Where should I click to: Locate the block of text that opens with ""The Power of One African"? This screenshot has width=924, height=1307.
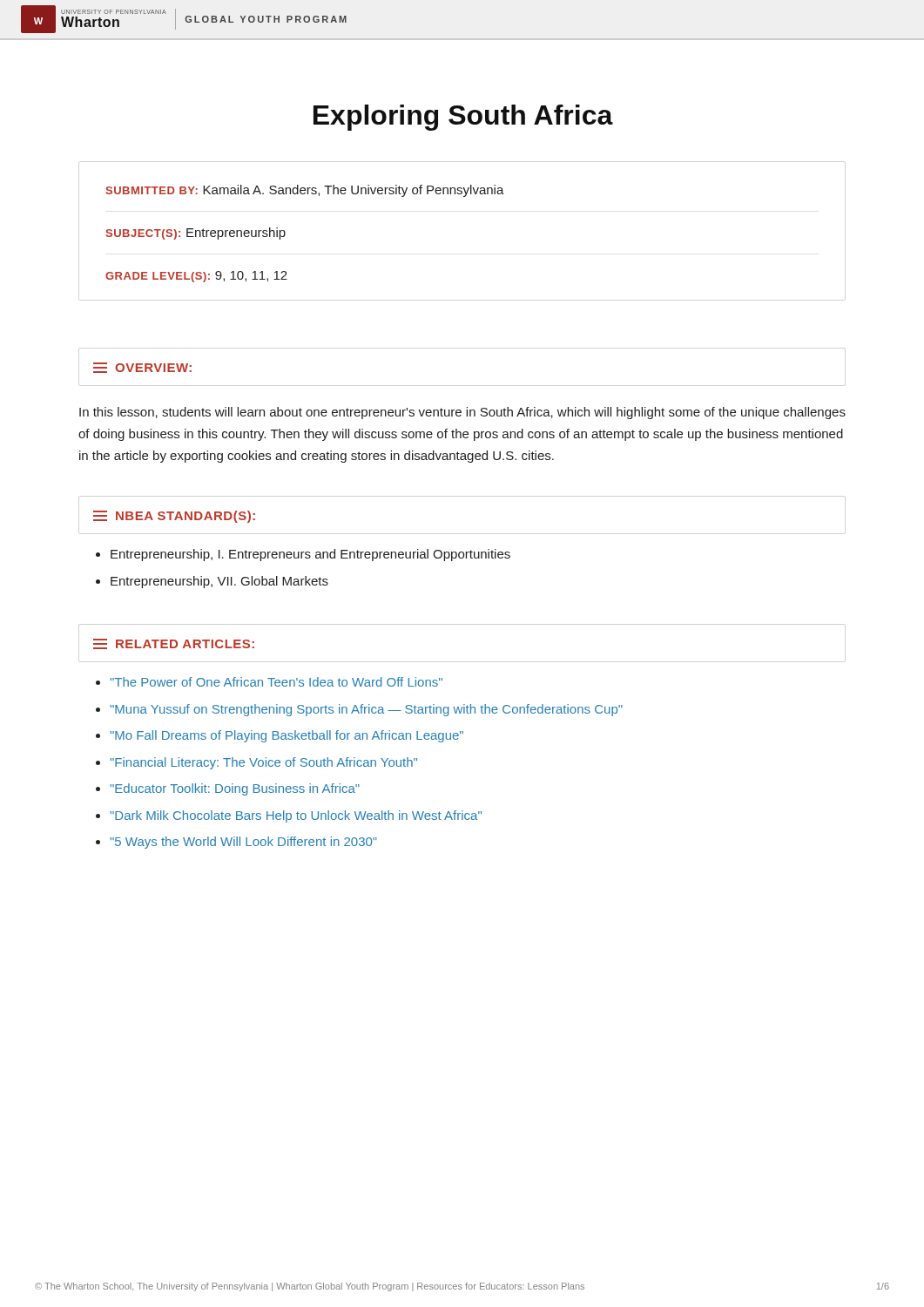point(276,682)
